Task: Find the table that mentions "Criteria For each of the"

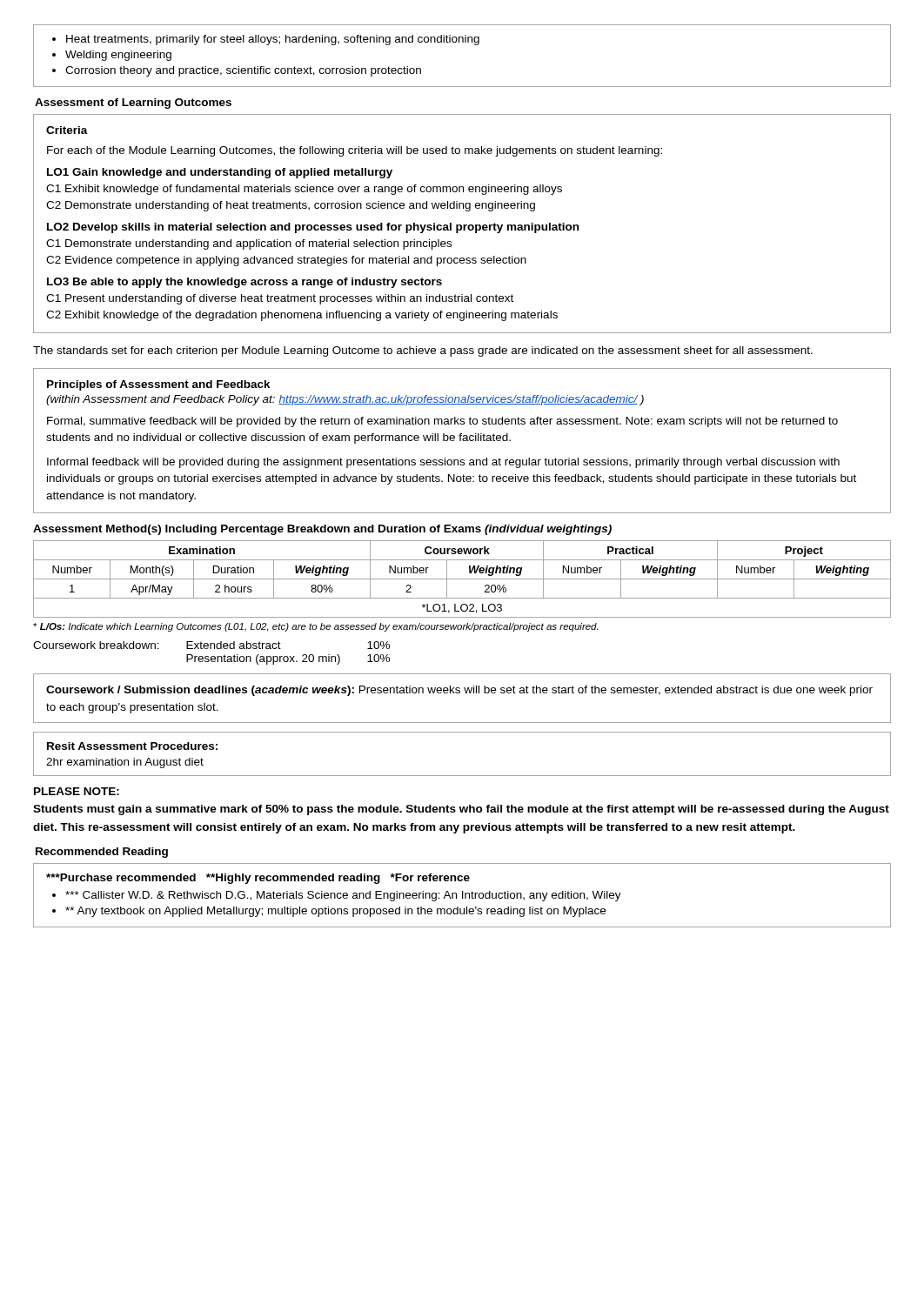Action: [x=462, y=224]
